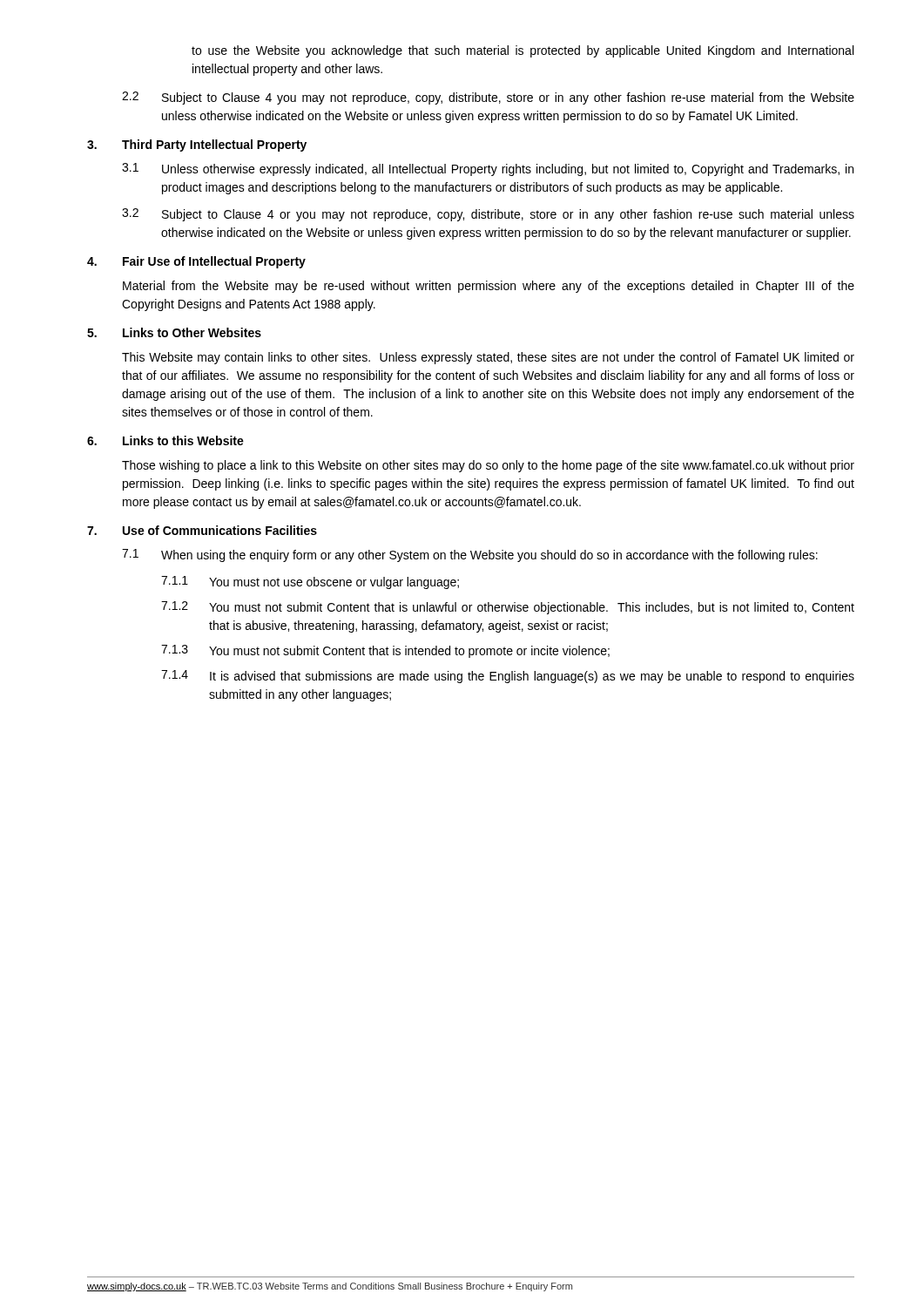Viewport: 924px width, 1307px height.
Task: Locate the text starting "6. Links to this"
Action: (x=165, y=441)
